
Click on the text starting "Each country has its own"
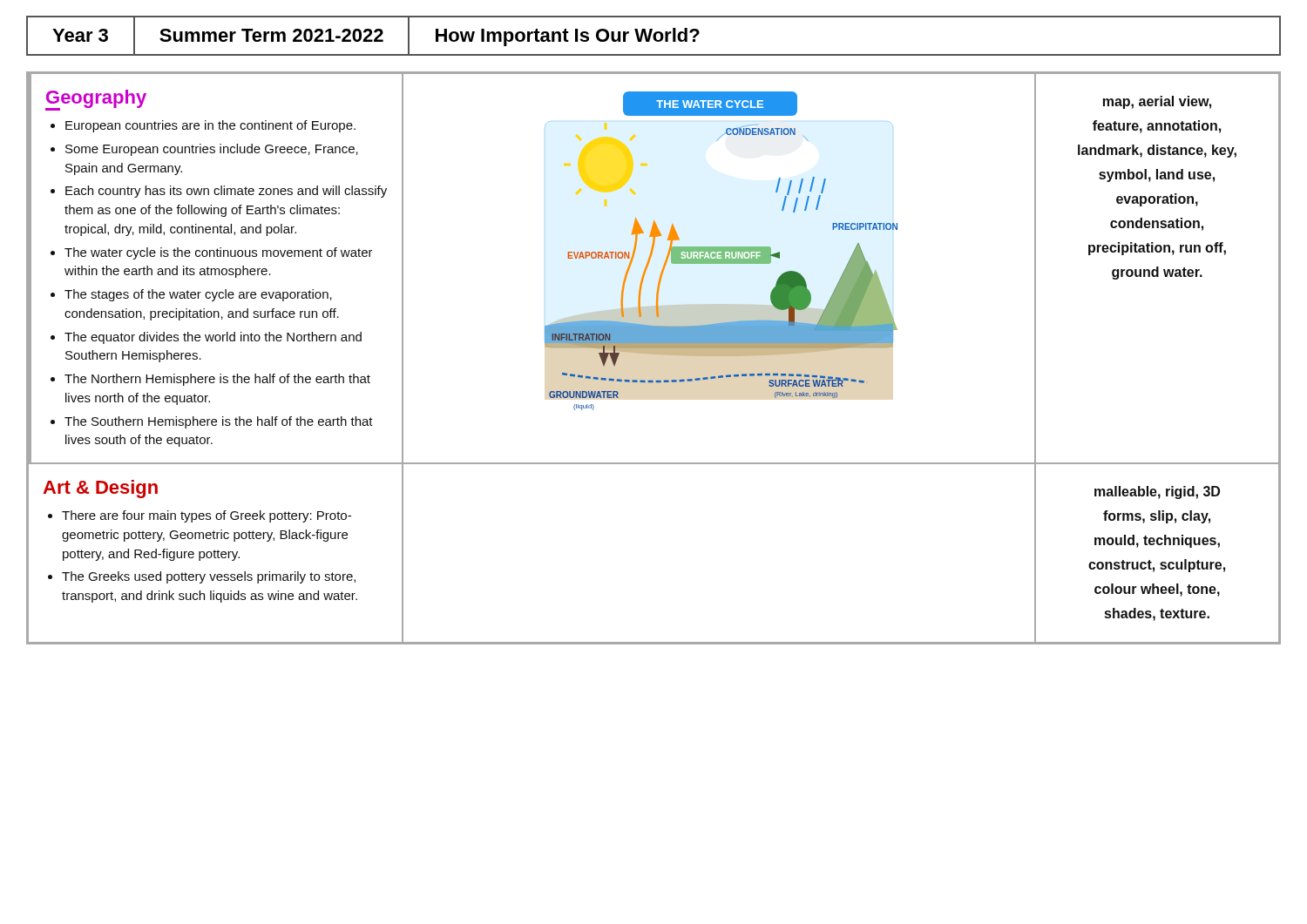[226, 209]
